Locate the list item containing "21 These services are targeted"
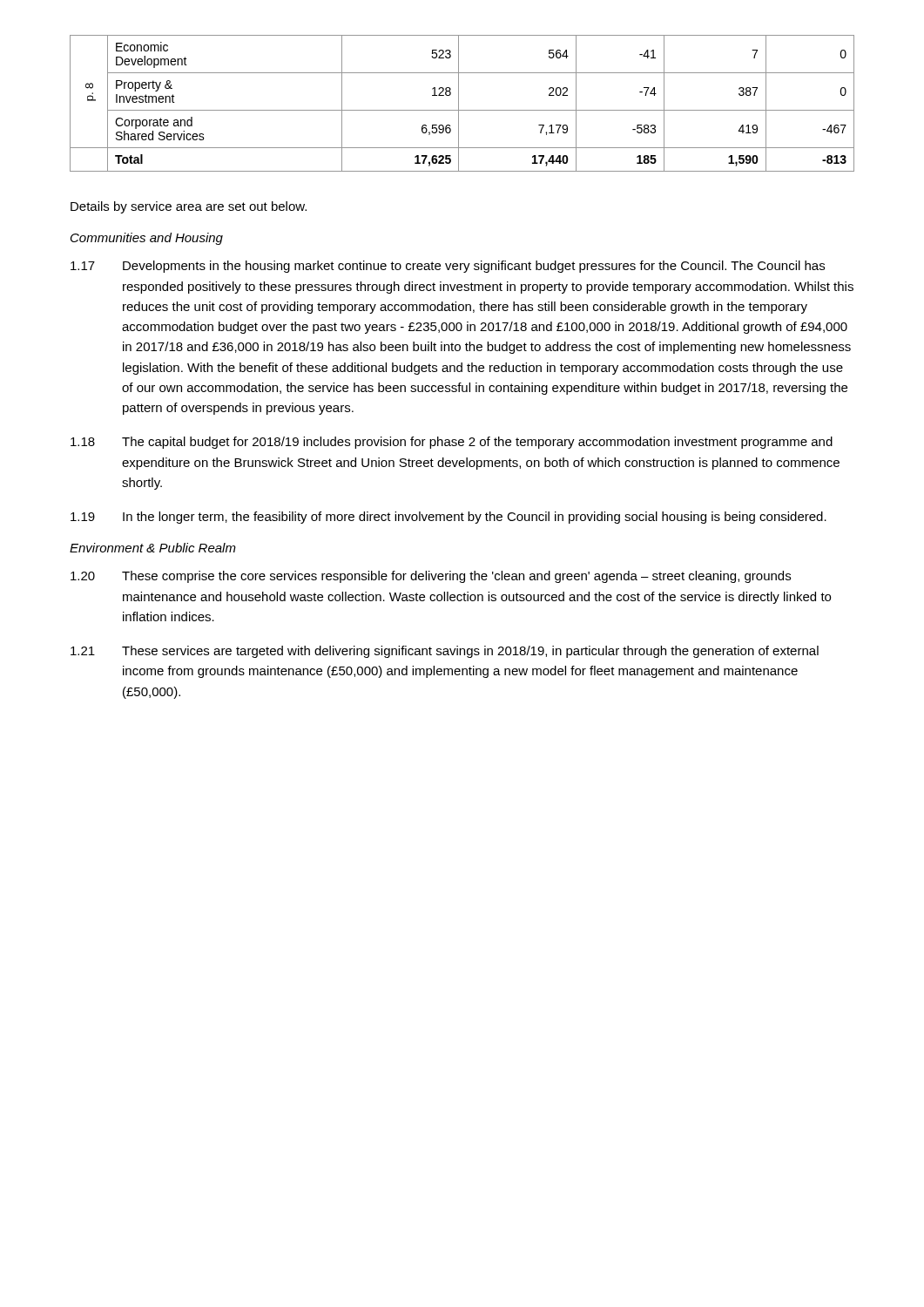This screenshot has width=924, height=1307. 462,671
